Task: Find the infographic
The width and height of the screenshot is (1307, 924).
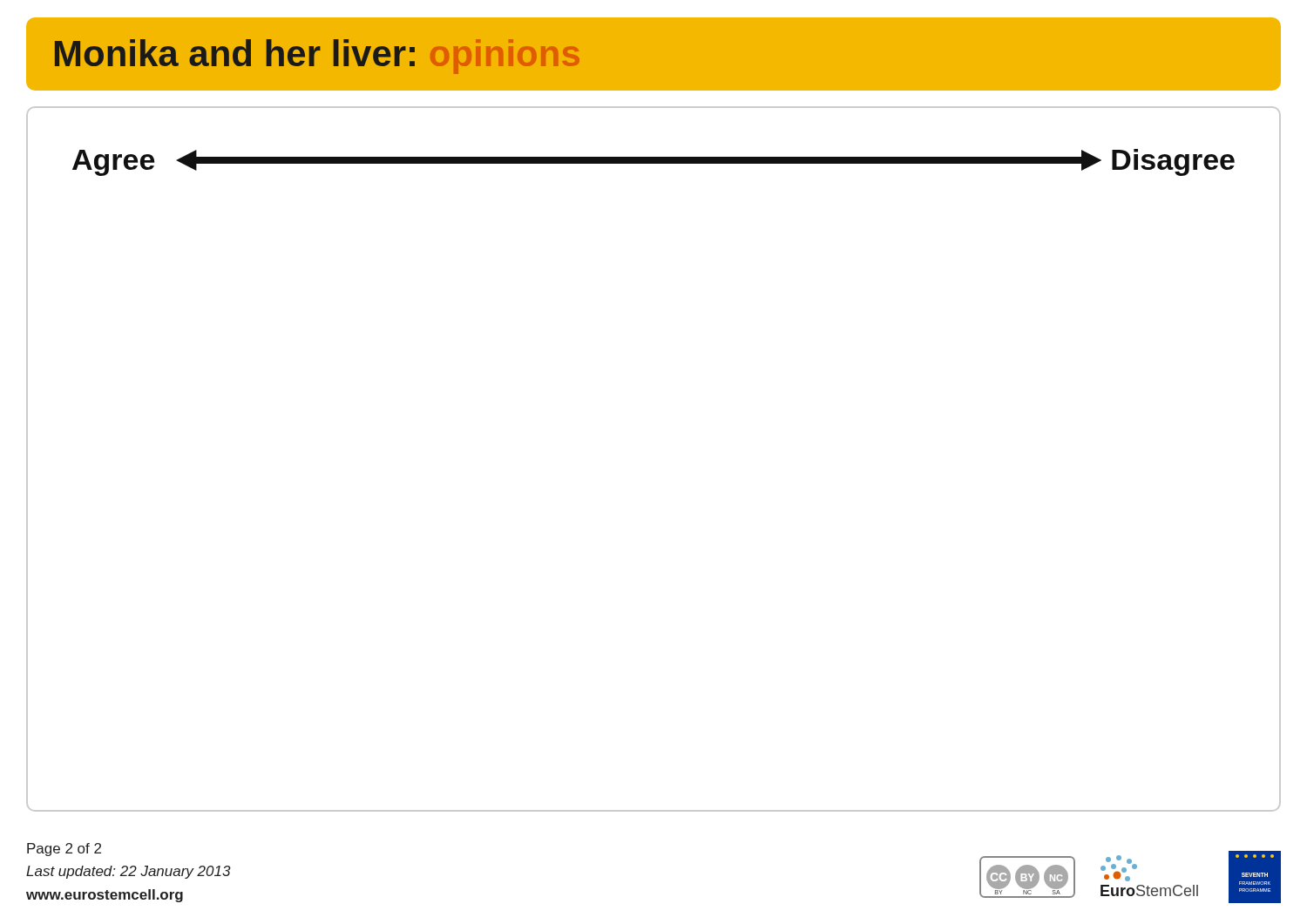Action: [654, 160]
